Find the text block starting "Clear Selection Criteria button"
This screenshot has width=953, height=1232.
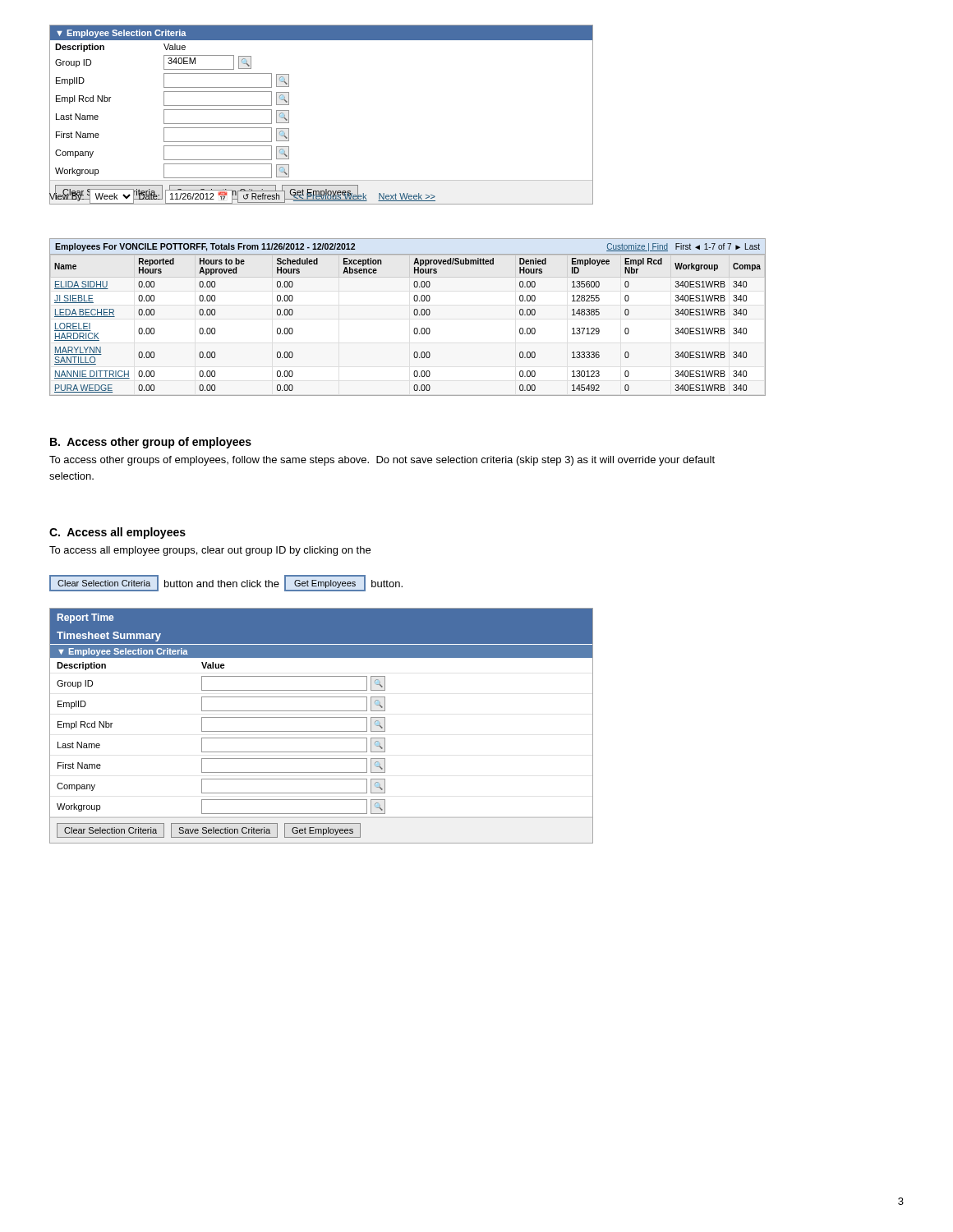pyautogui.click(x=226, y=583)
